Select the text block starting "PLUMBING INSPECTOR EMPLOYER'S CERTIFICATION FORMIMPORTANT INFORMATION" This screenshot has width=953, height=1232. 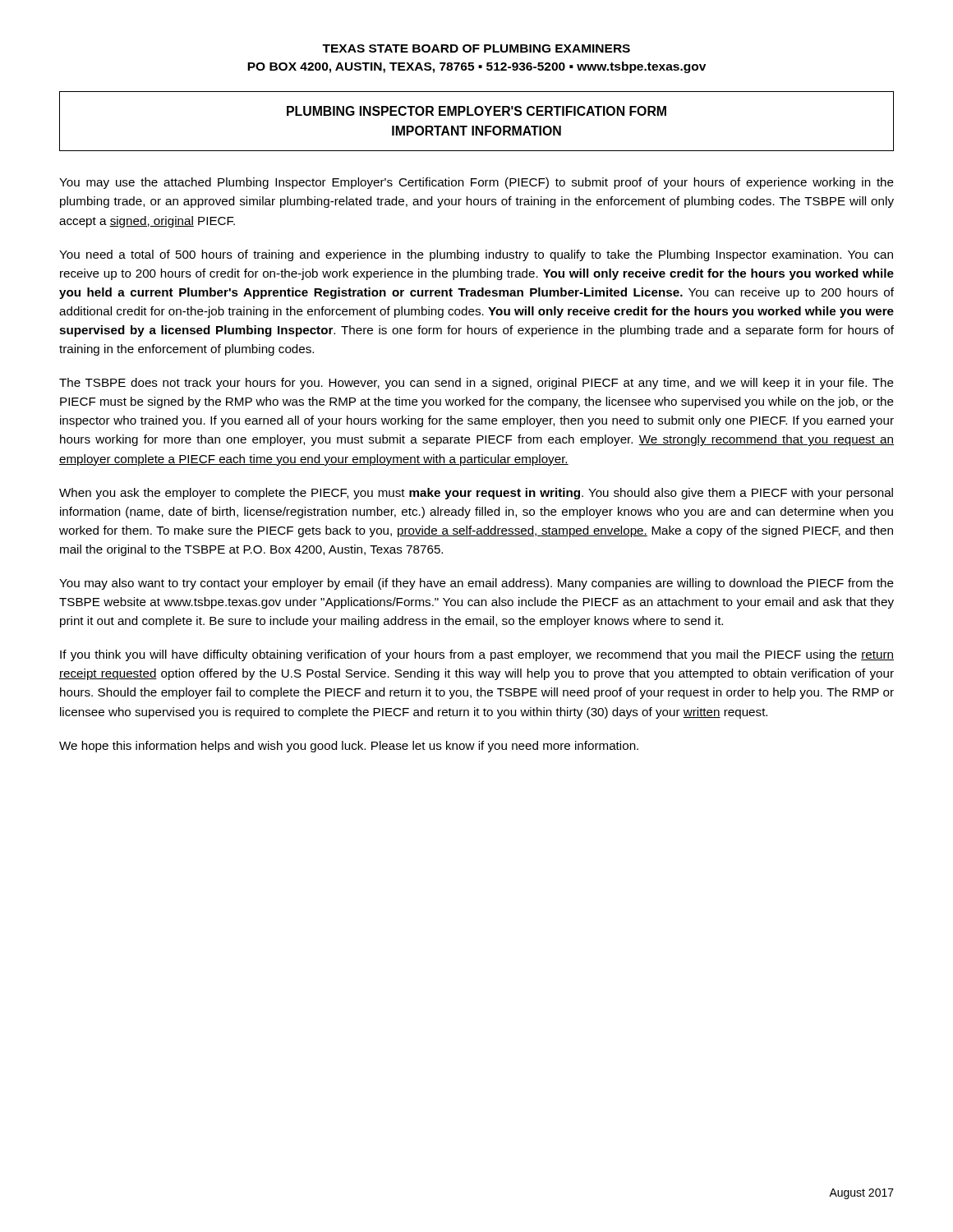pos(476,121)
